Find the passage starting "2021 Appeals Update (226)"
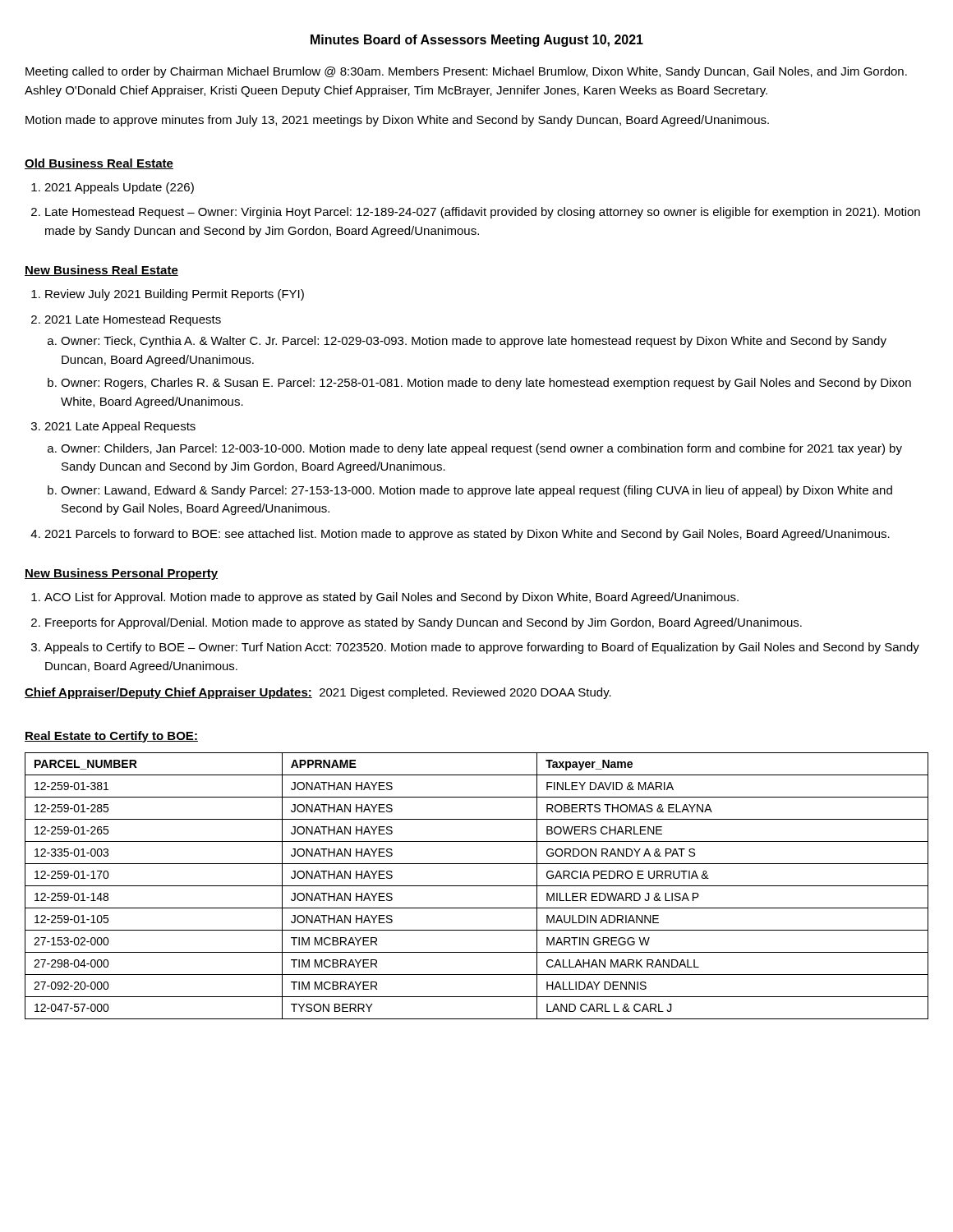 tap(119, 186)
